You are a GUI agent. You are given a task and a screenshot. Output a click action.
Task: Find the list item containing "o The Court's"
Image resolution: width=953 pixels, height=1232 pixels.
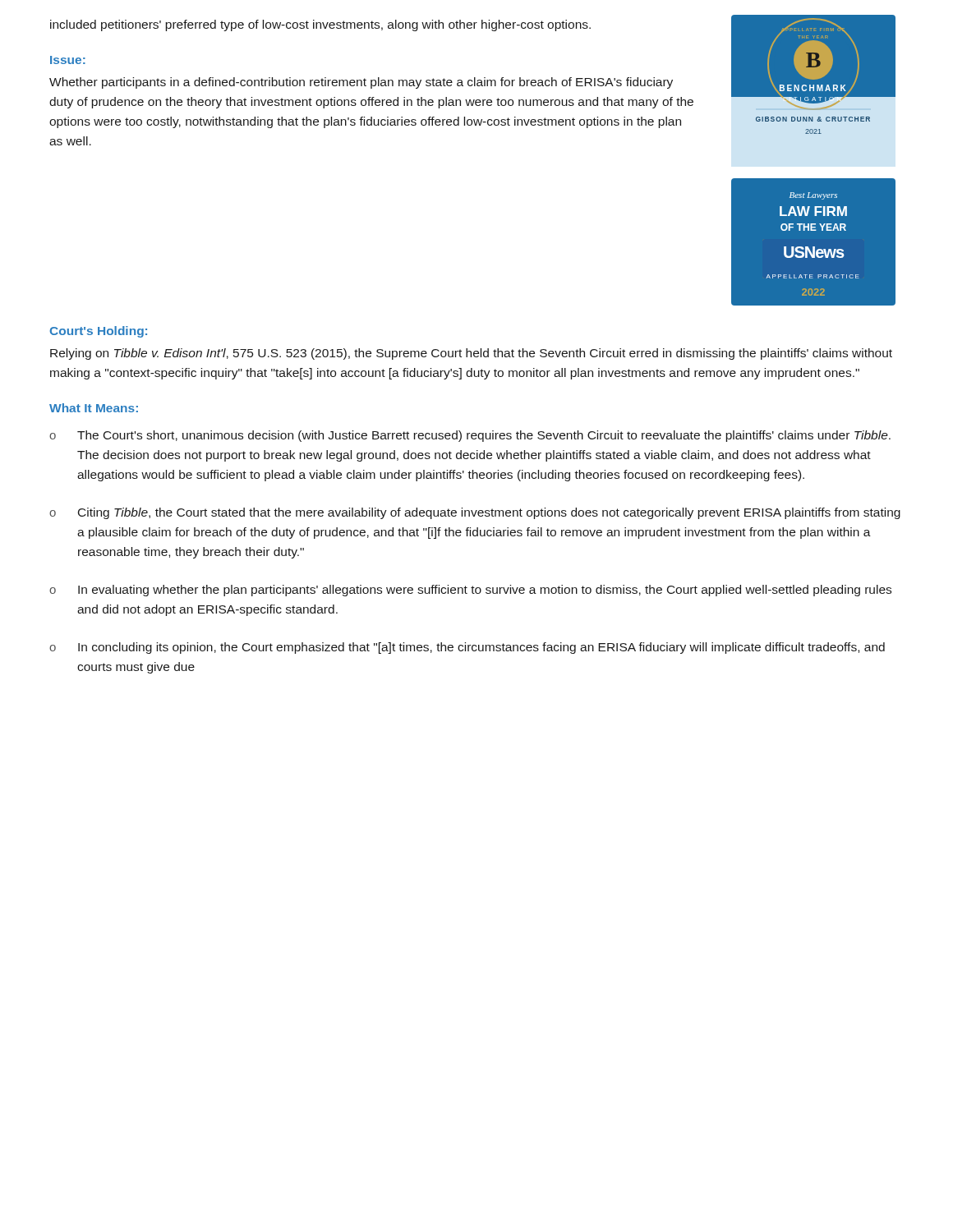tap(476, 455)
